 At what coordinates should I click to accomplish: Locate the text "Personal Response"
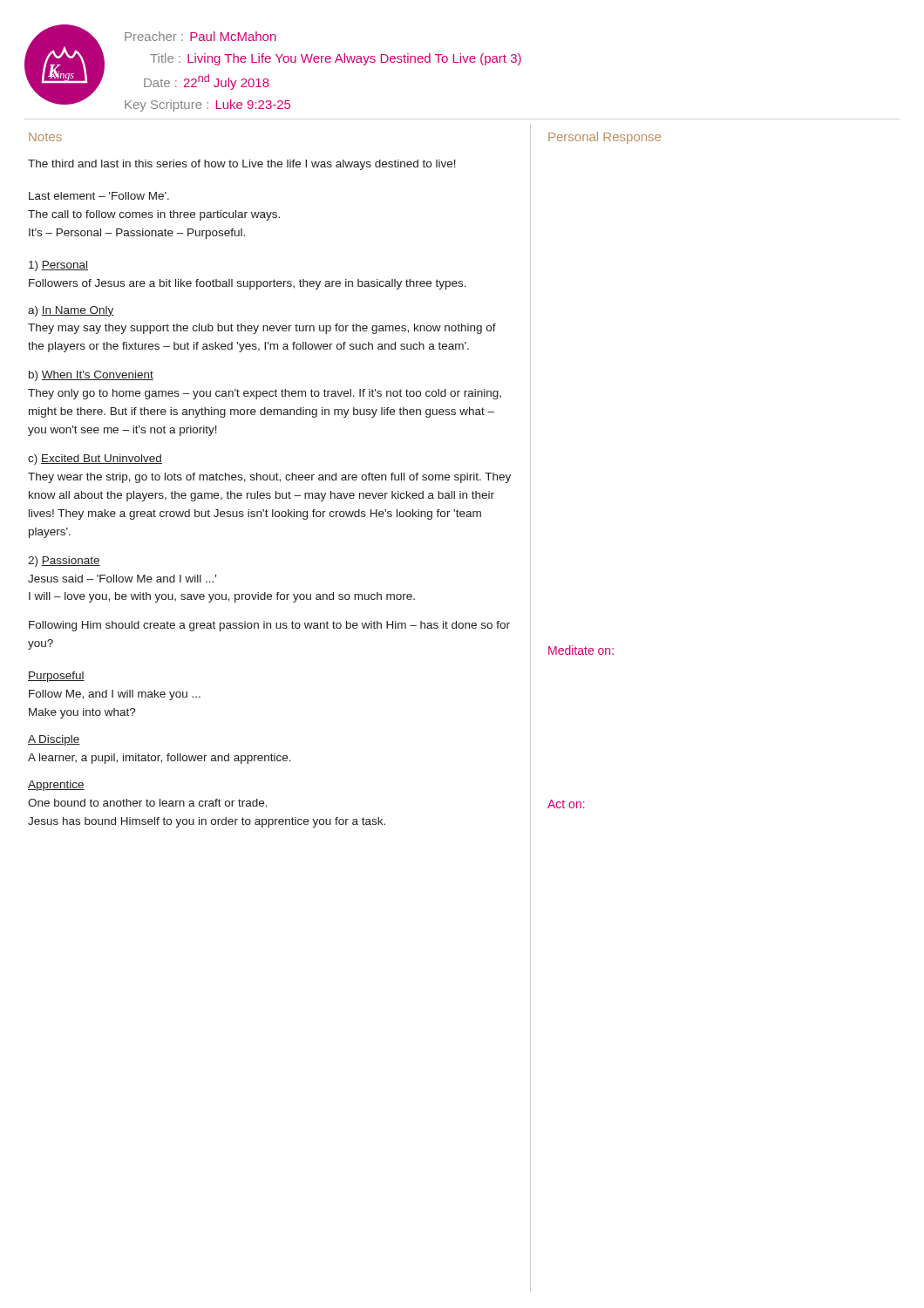pyautogui.click(x=605, y=136)
